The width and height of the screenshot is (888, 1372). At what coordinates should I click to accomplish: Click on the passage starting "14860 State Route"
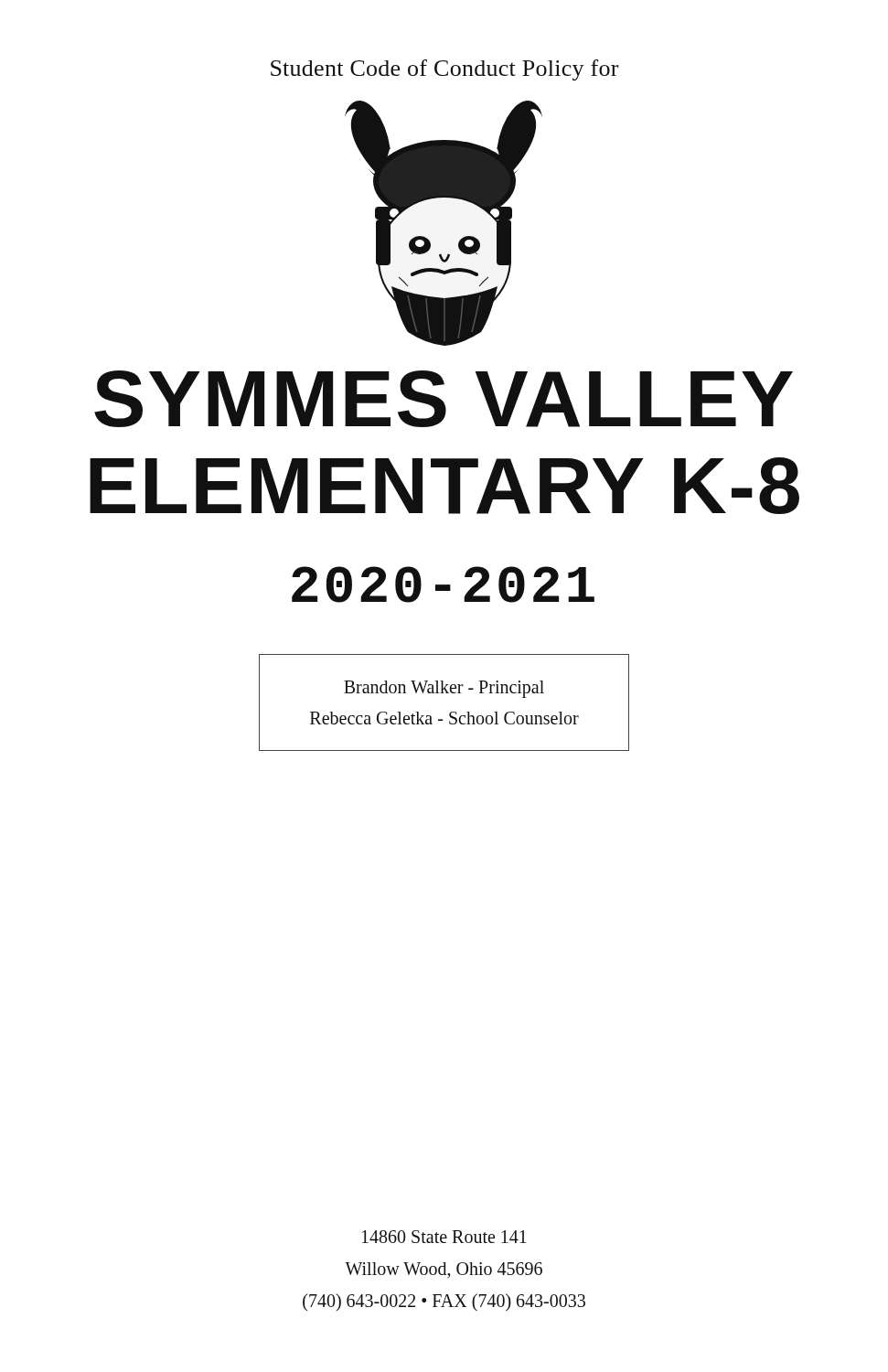444,1269
